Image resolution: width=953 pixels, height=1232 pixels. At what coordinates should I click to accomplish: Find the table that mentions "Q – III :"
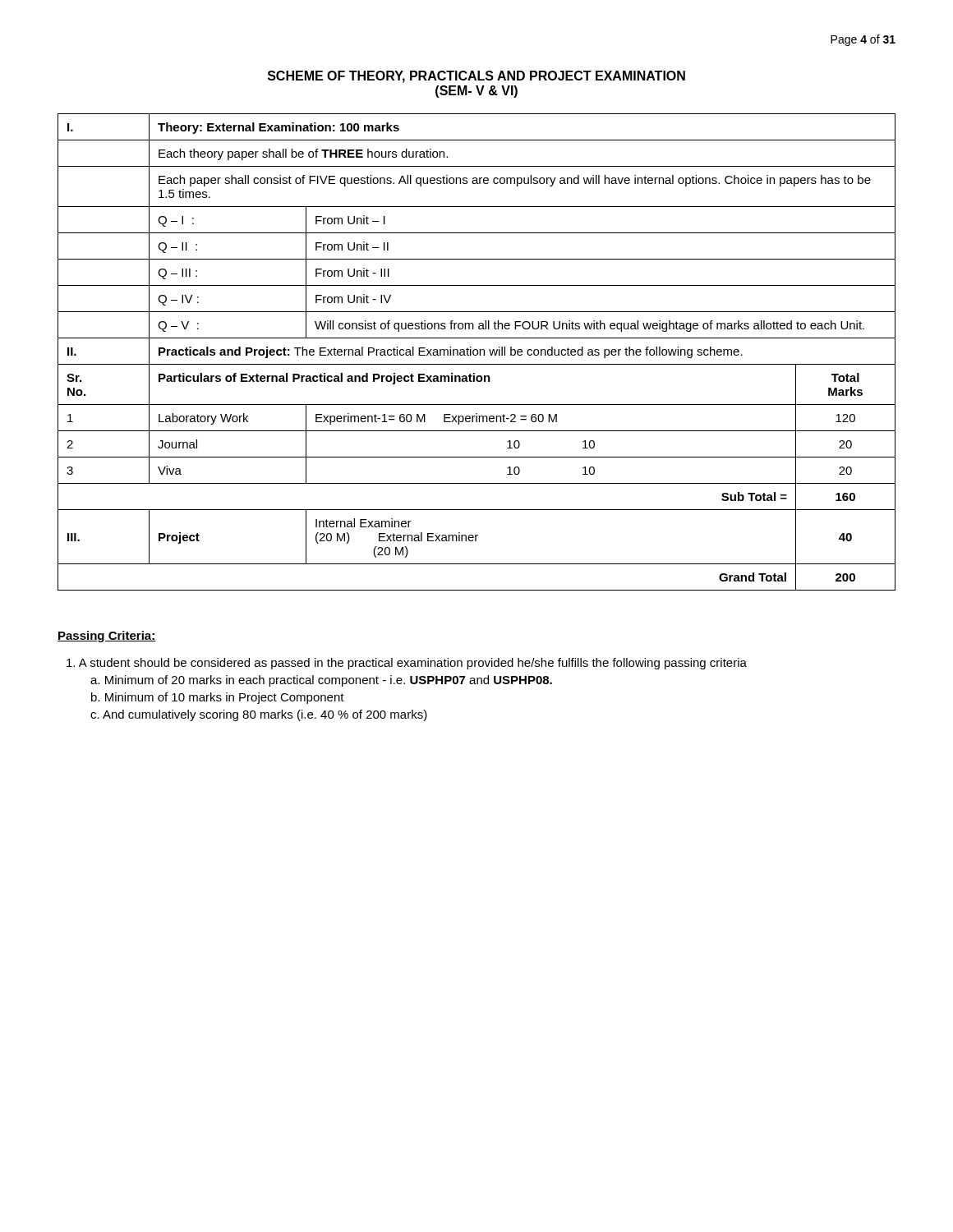[x=476, y=352]
